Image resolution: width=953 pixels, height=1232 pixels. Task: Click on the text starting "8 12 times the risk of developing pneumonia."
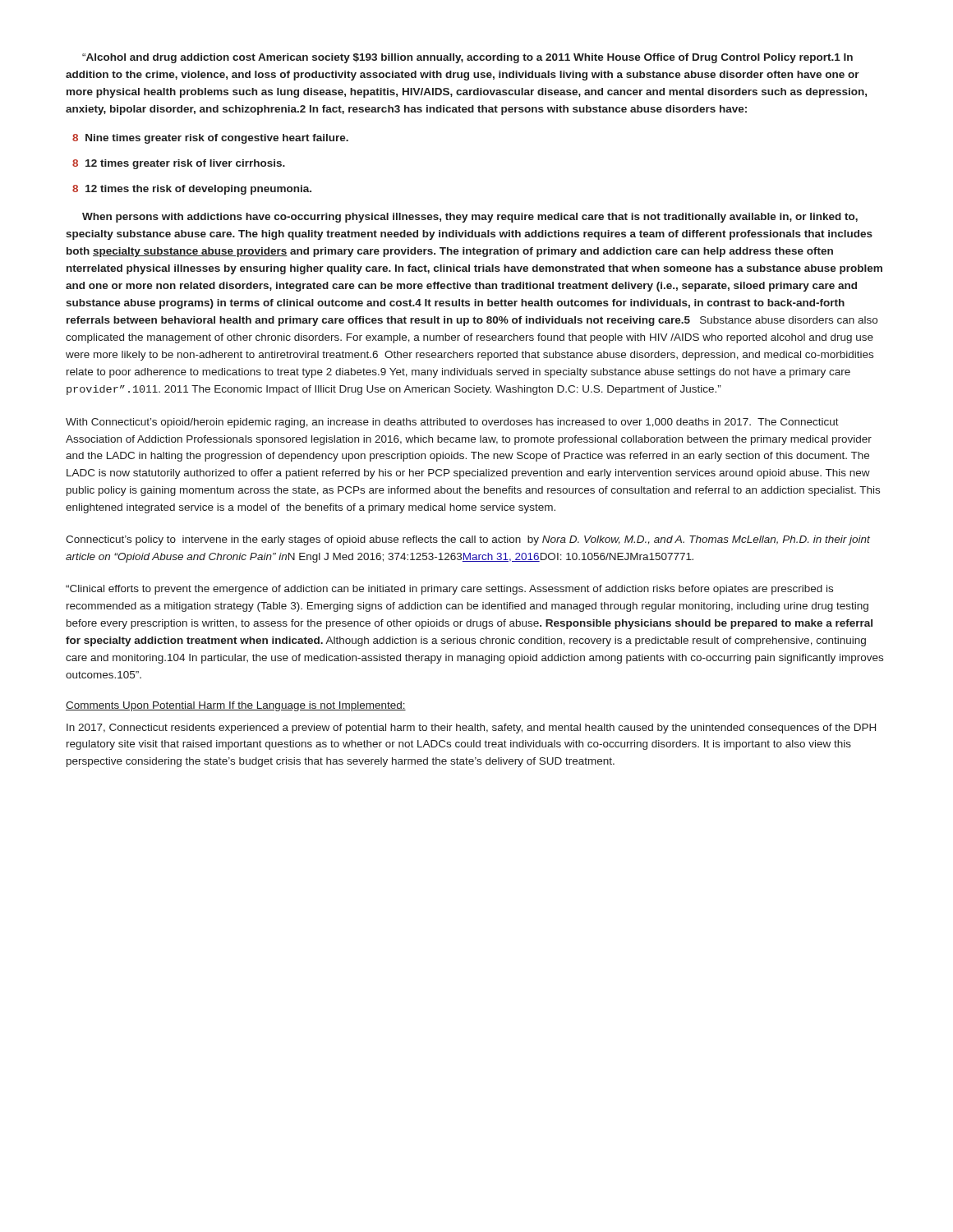192,188
